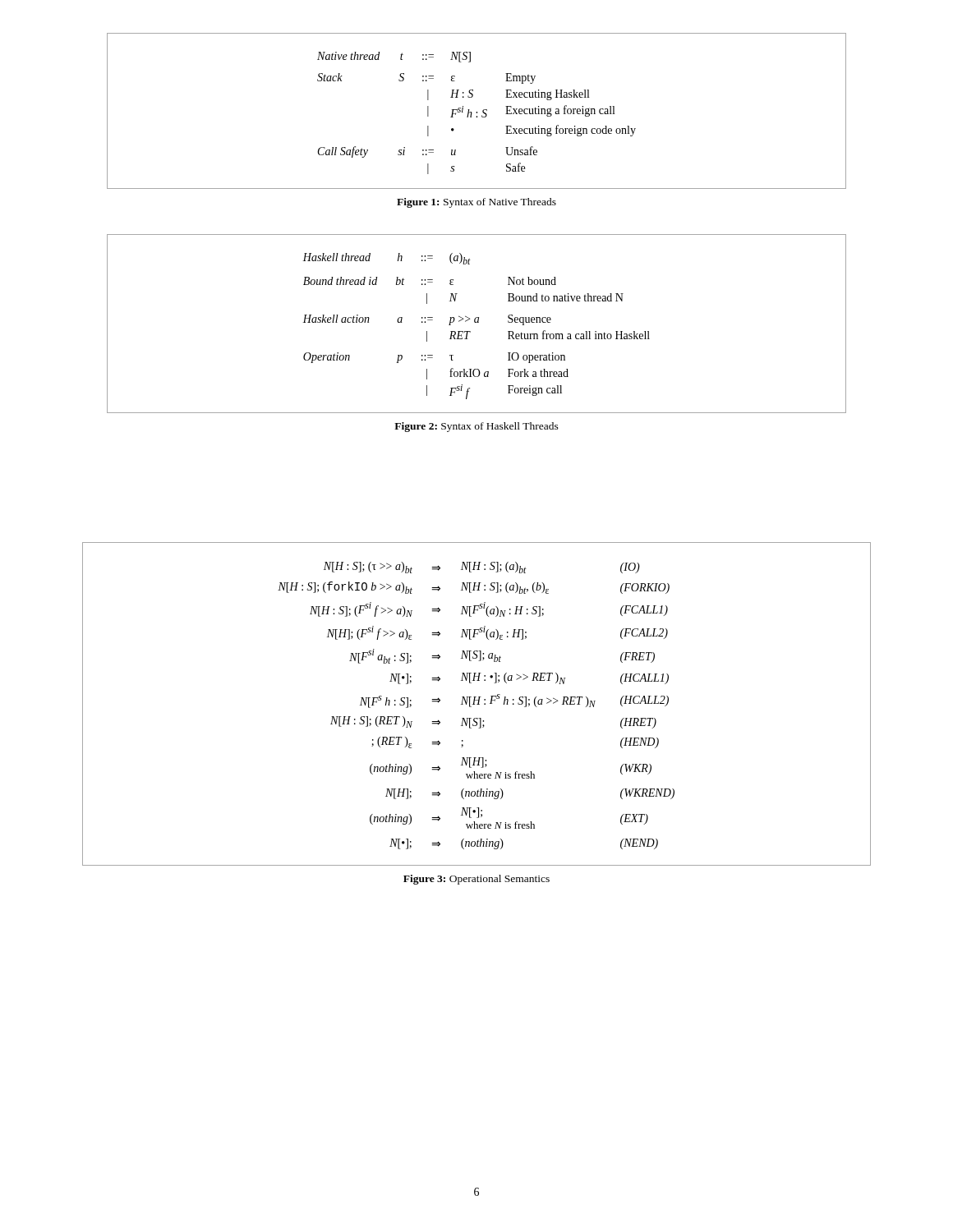Select the text block starting "Figure 3: Operational Semantics"
Screen dimensions: 1232x953
click(476, 878)
